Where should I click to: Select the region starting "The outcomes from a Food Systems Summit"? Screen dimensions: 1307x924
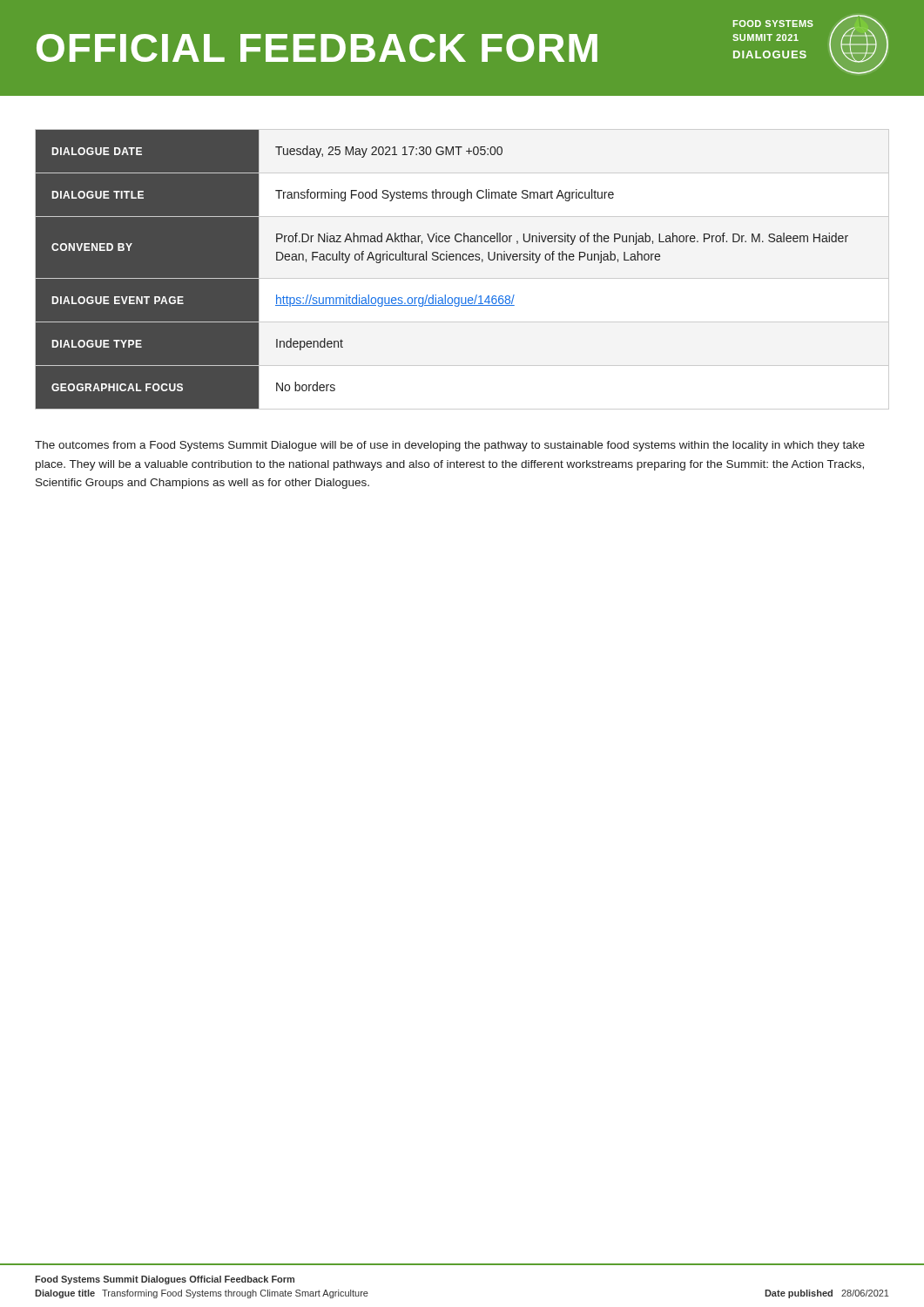pos(450,464)
